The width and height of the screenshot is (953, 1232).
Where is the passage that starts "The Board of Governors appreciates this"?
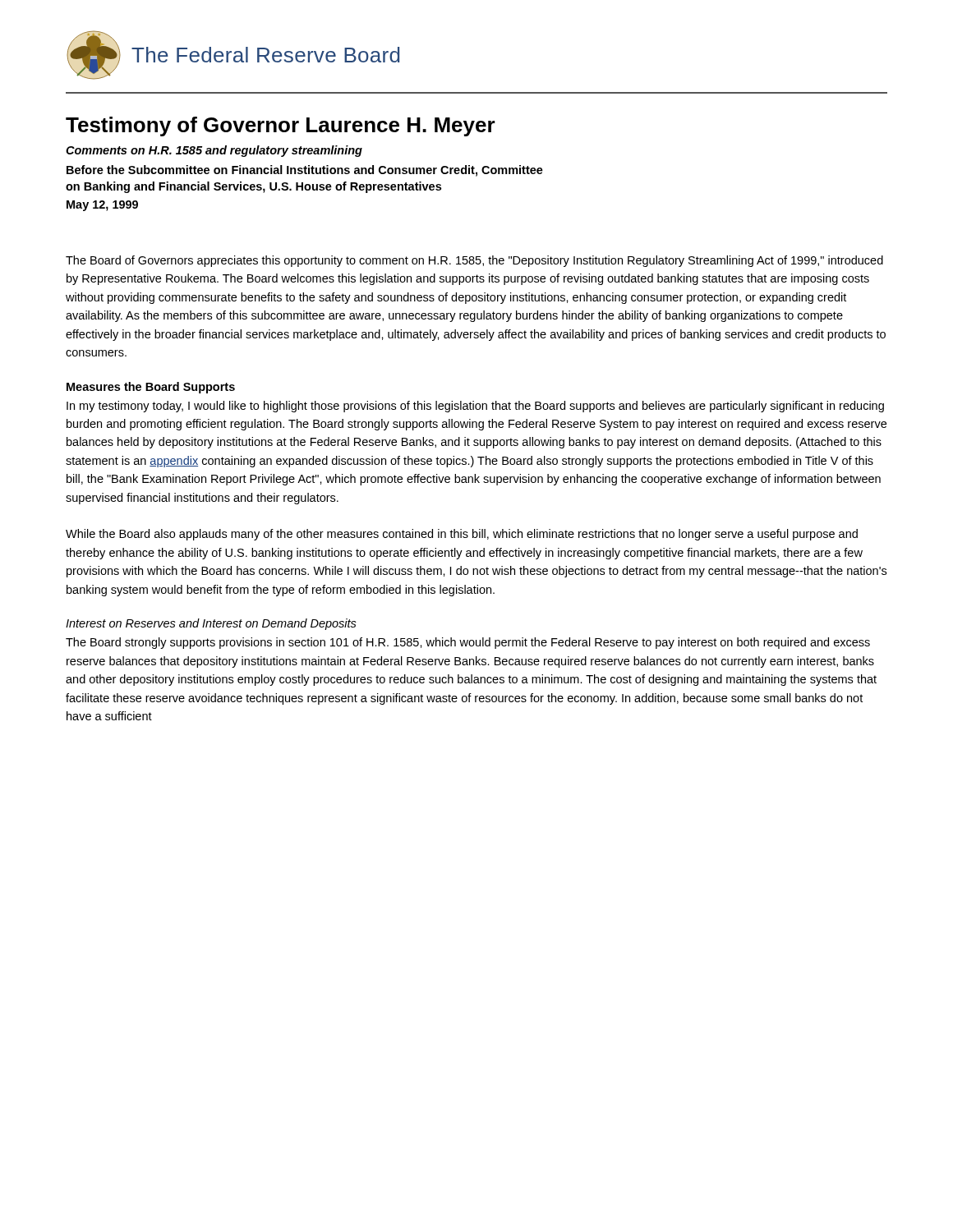click(x=476, y=306)
